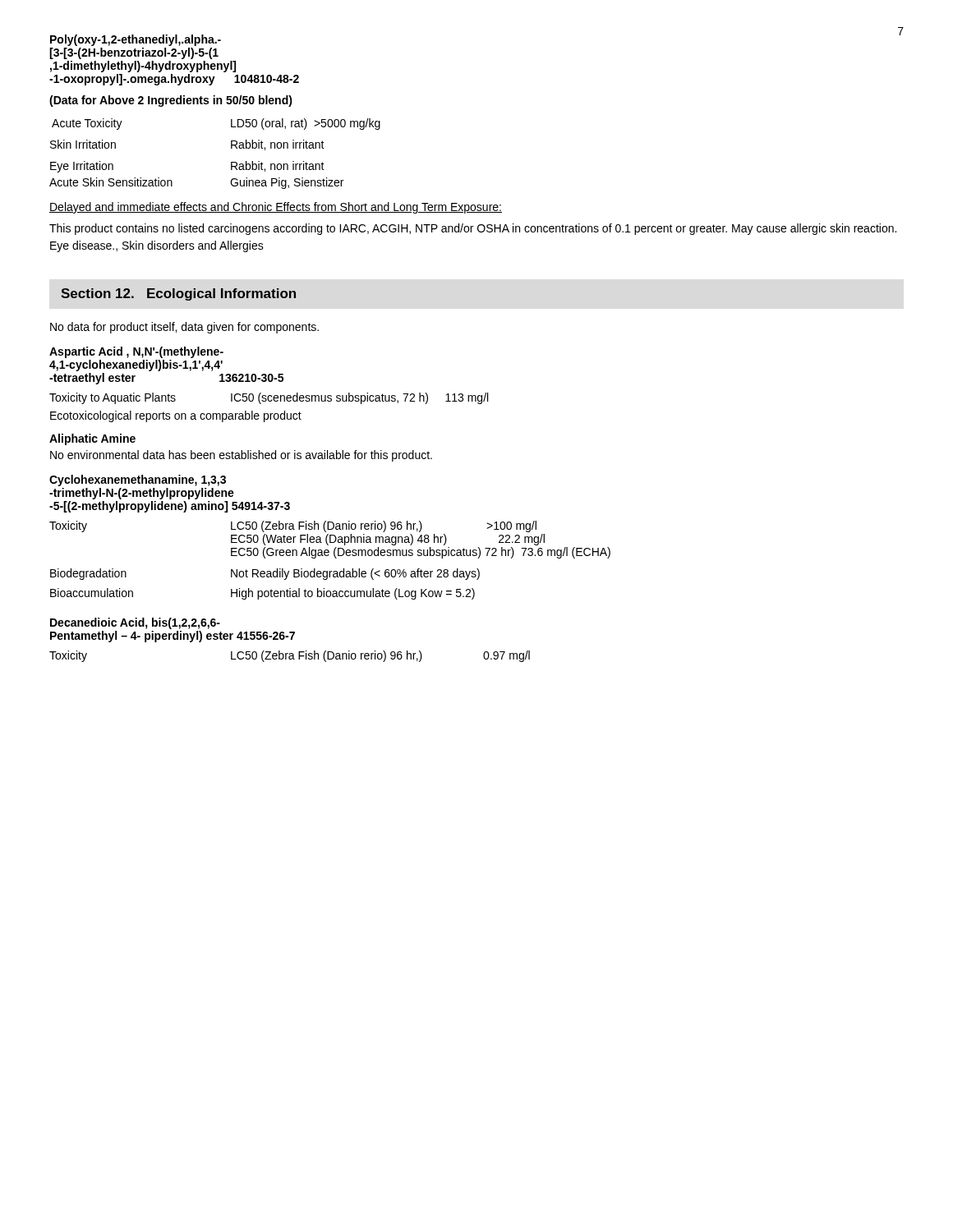Point to the passage starting "Bioaccumulation High potential to"

476,593
